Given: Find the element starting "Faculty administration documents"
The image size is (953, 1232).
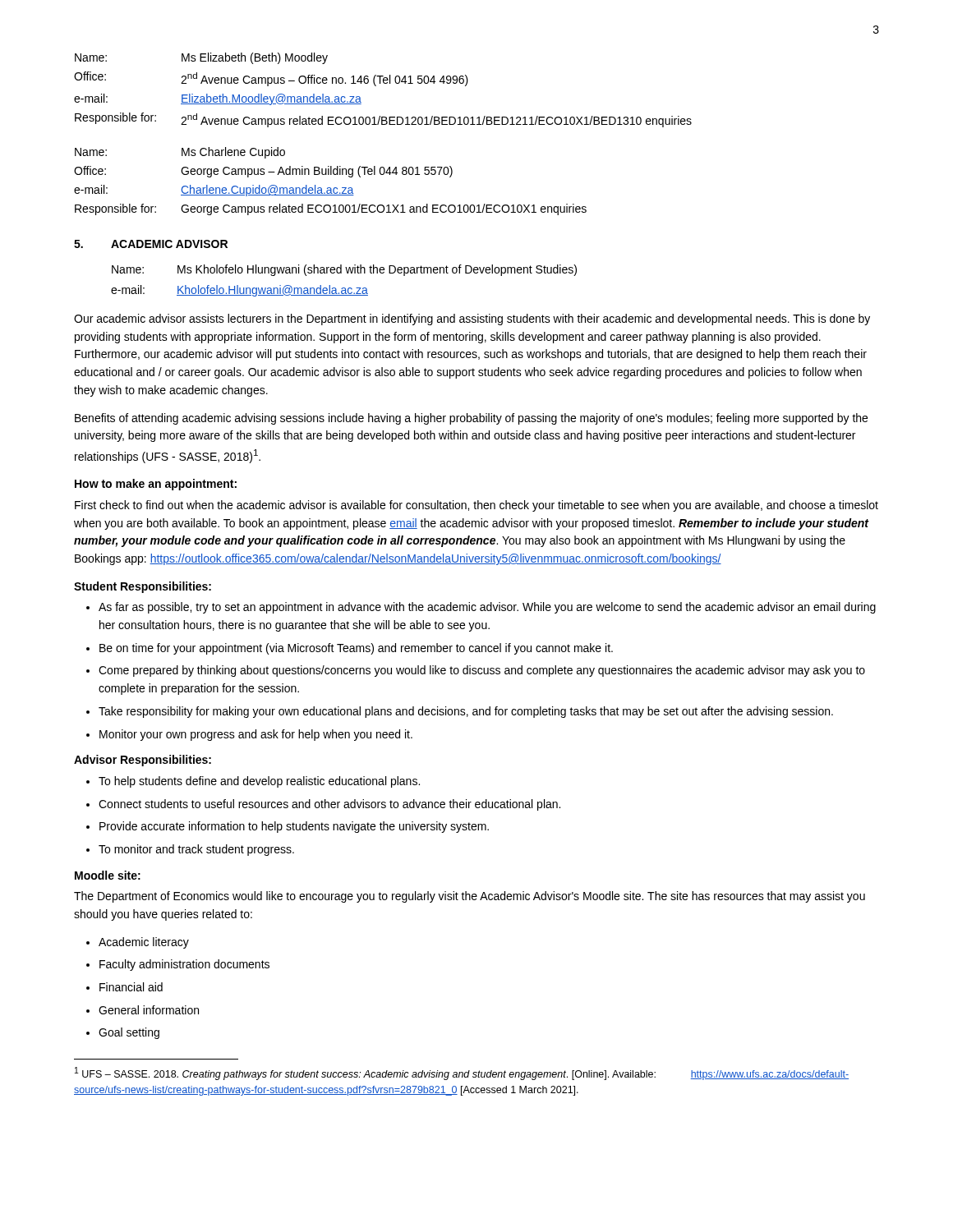Looking at the screenshot, I should click(x=184, y=965).
